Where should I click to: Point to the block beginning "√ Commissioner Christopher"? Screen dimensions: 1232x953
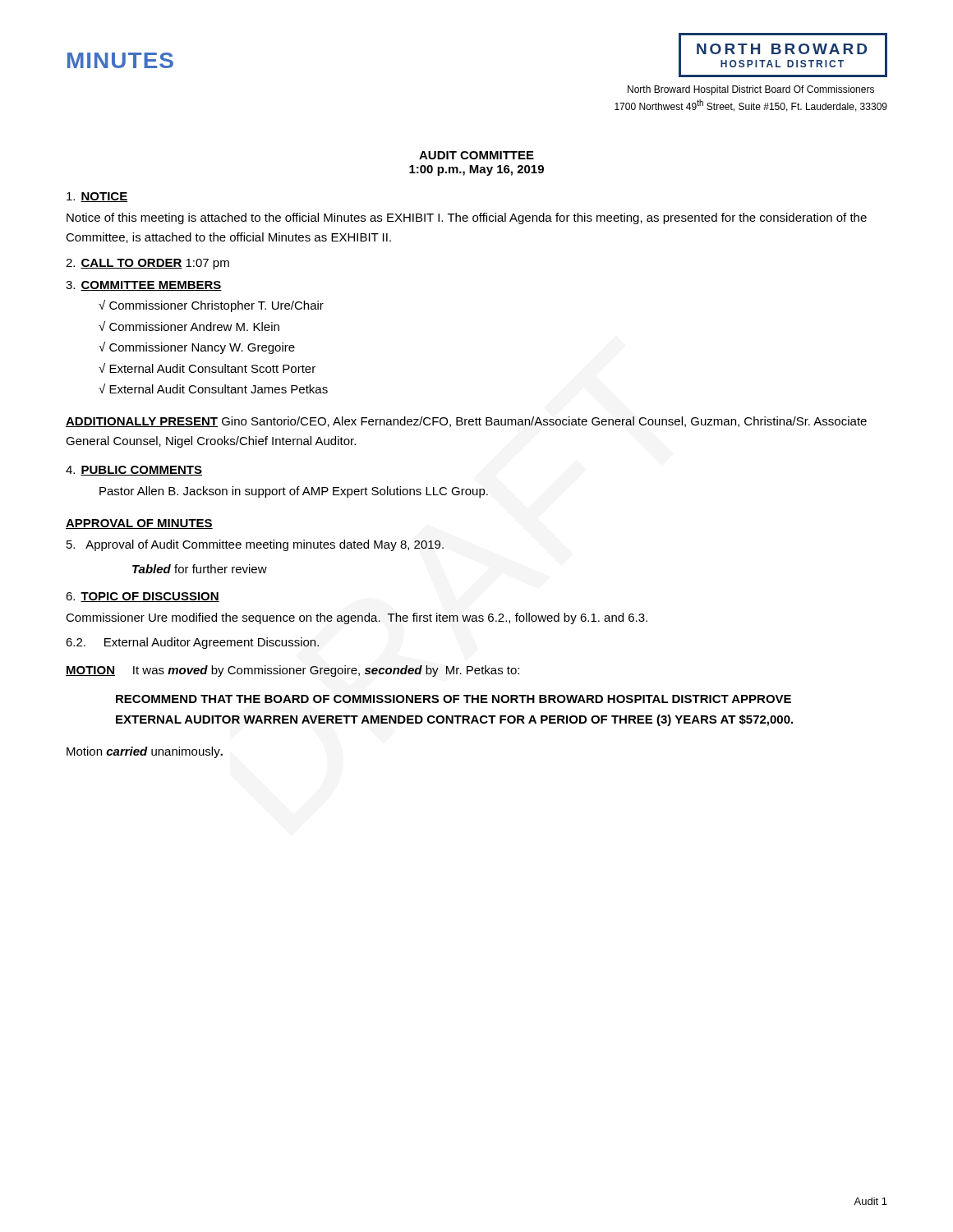(x=211, y=305)
